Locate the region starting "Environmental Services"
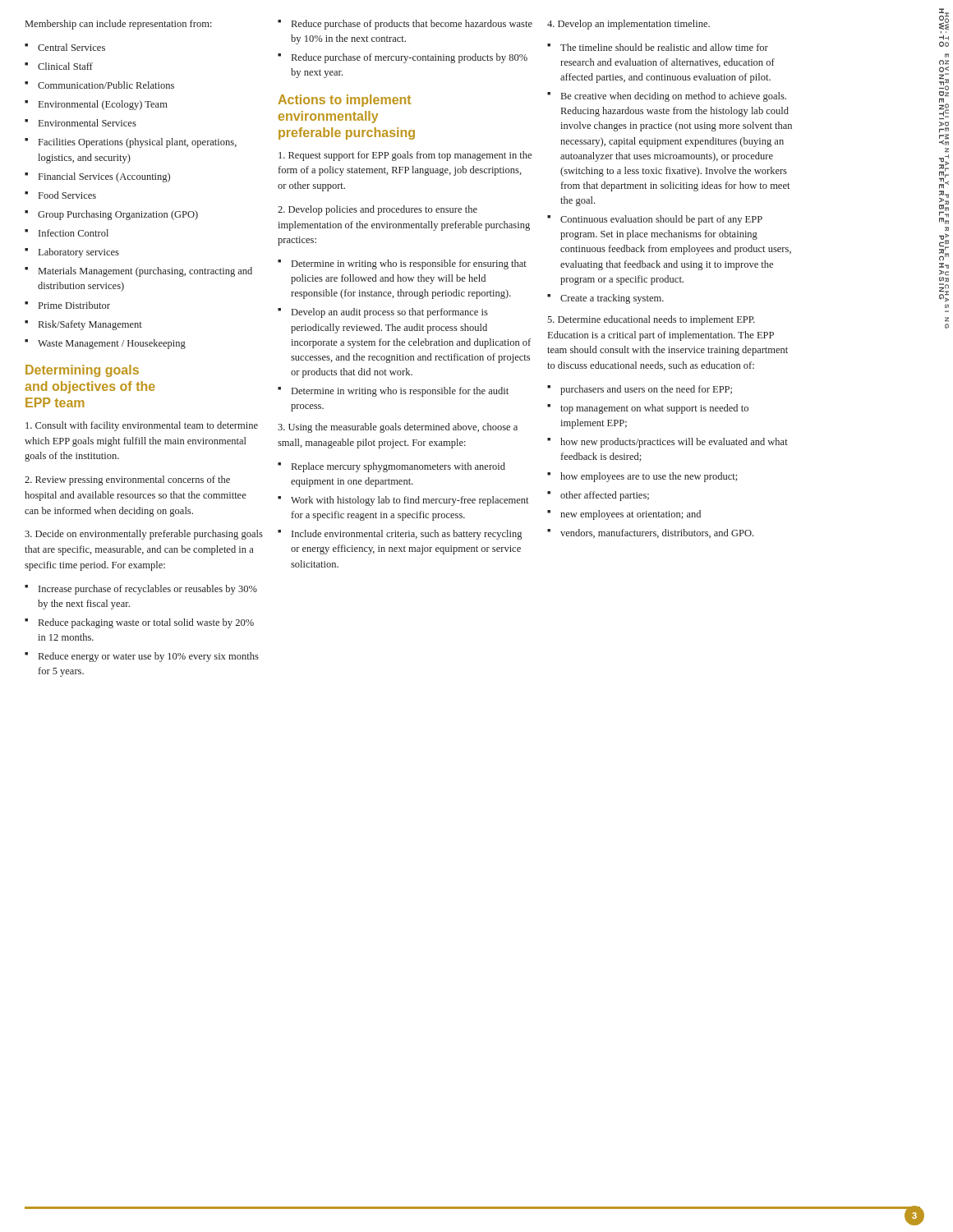 click(x=87, y=123)
